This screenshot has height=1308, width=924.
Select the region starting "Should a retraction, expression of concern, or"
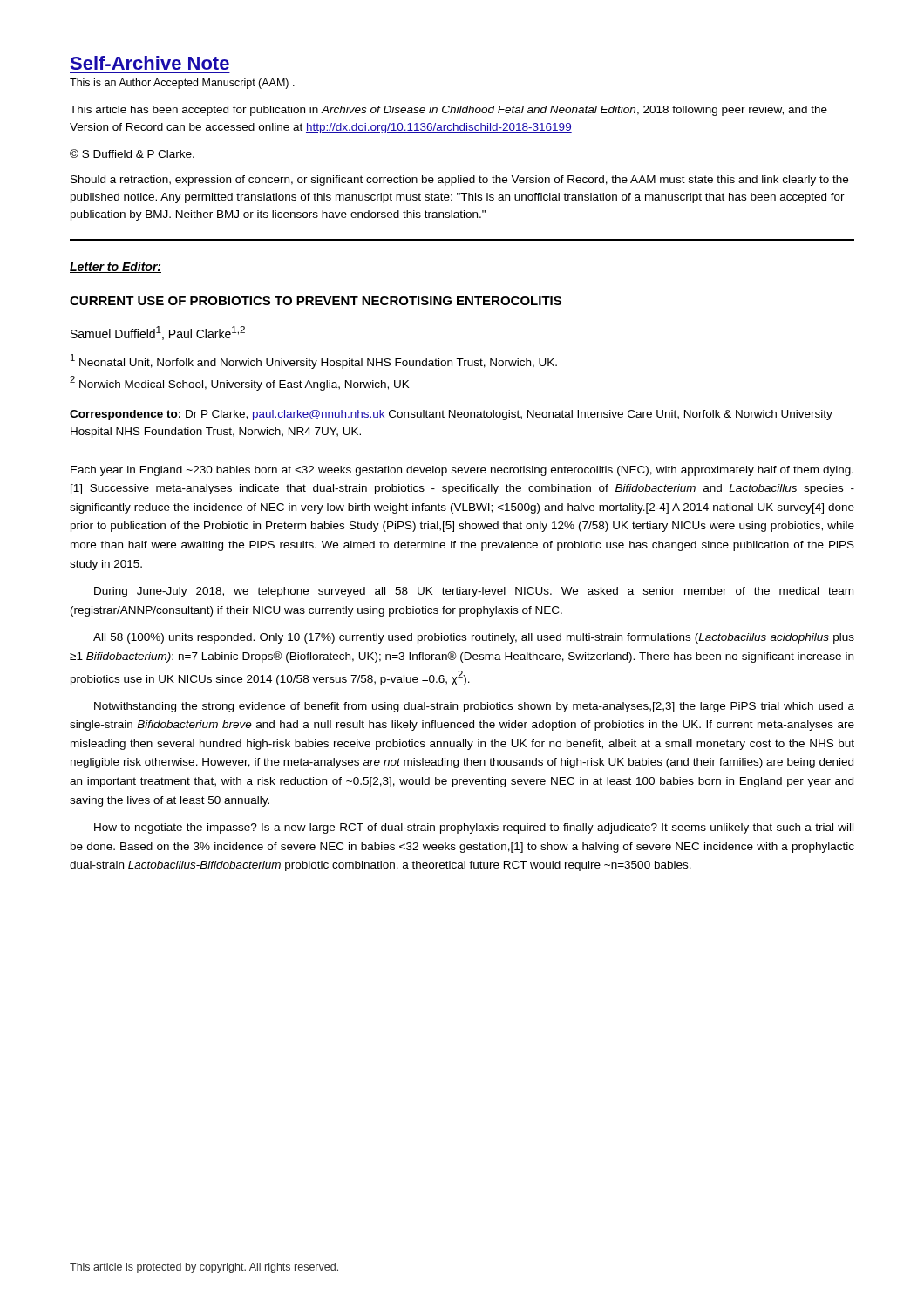click(x=459, y=196)
